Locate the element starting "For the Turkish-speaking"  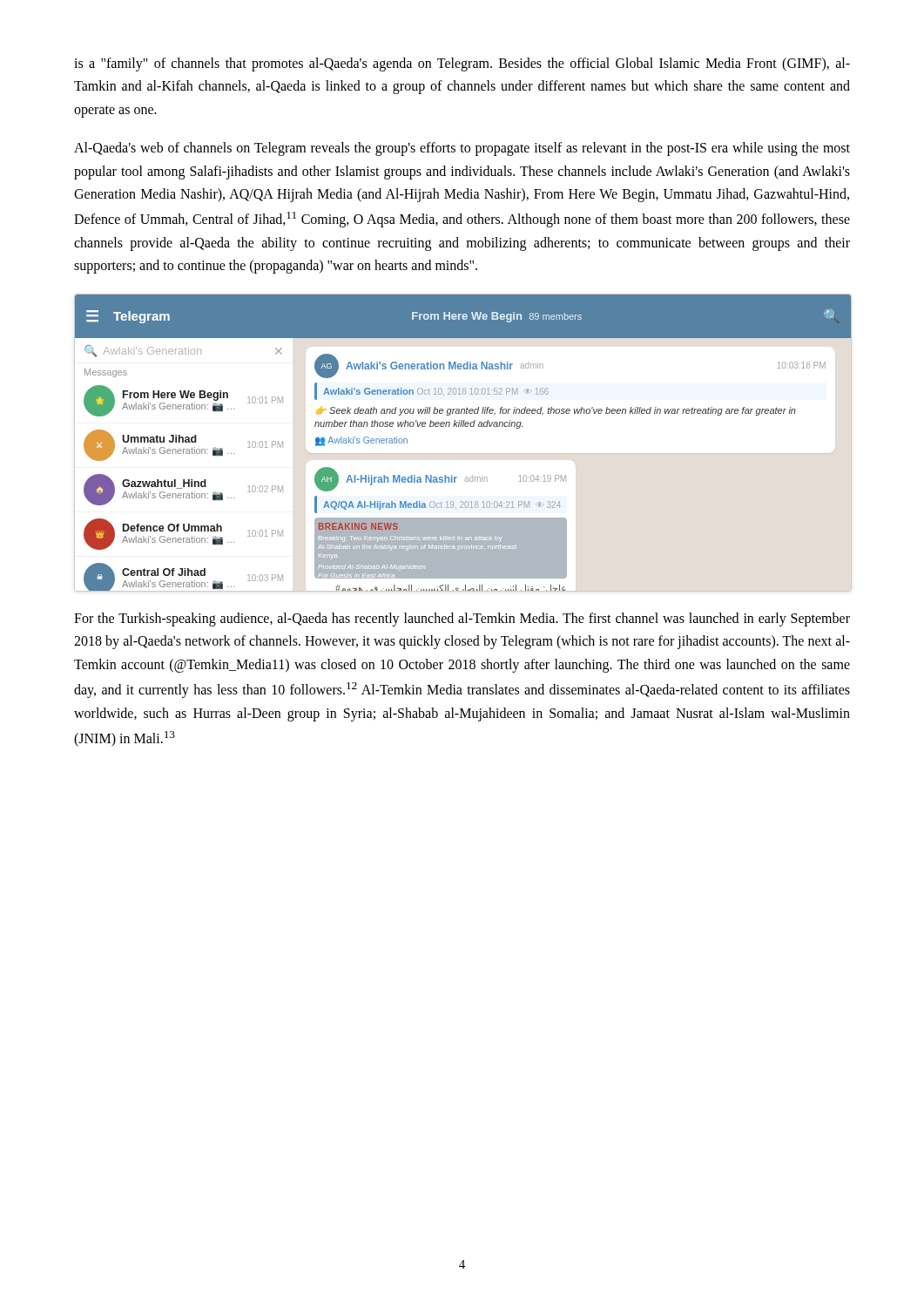(462, 679)
